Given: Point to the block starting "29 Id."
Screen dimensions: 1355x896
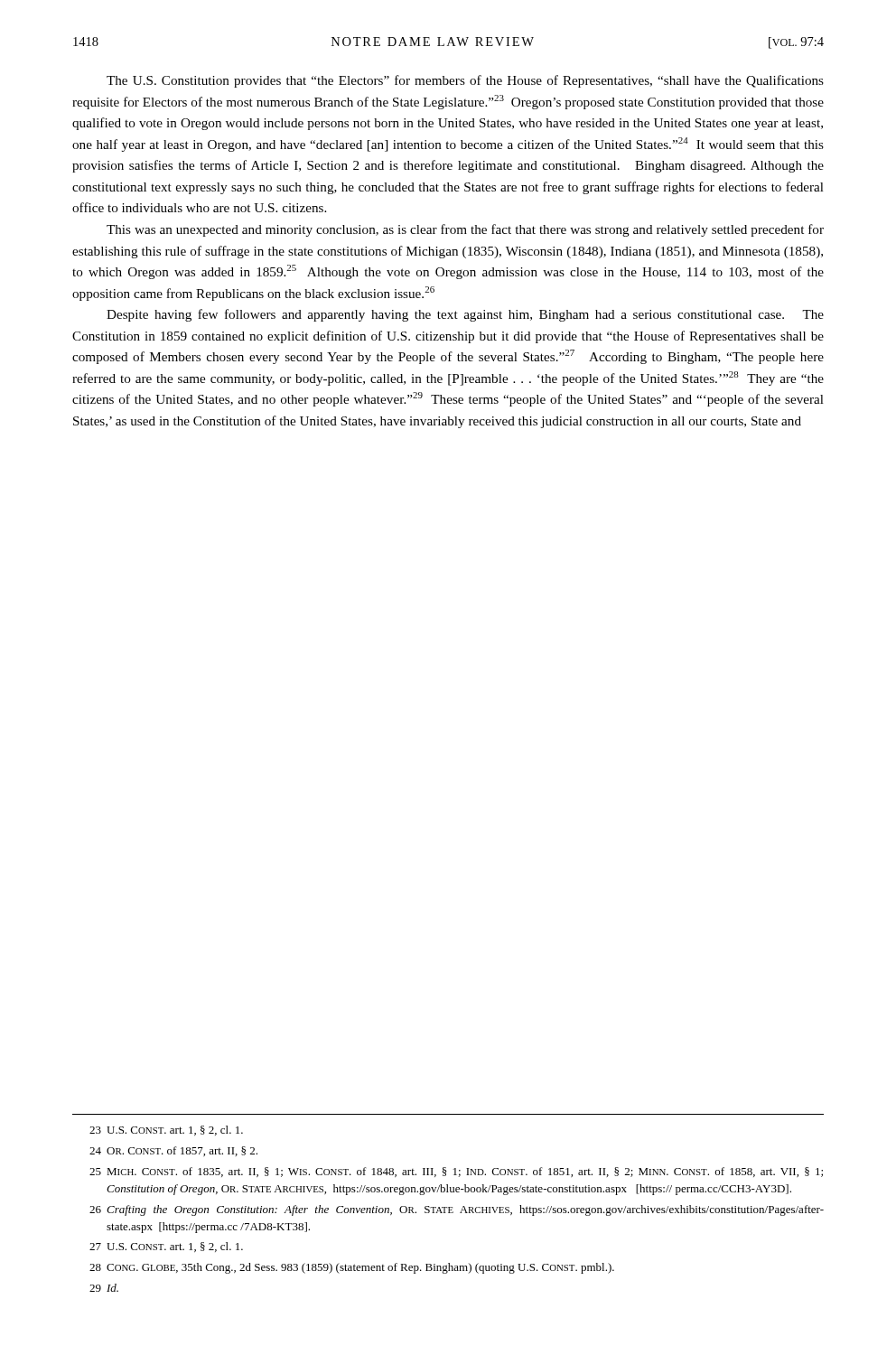Looking at the screenshot, I should tap(104, 1288).
